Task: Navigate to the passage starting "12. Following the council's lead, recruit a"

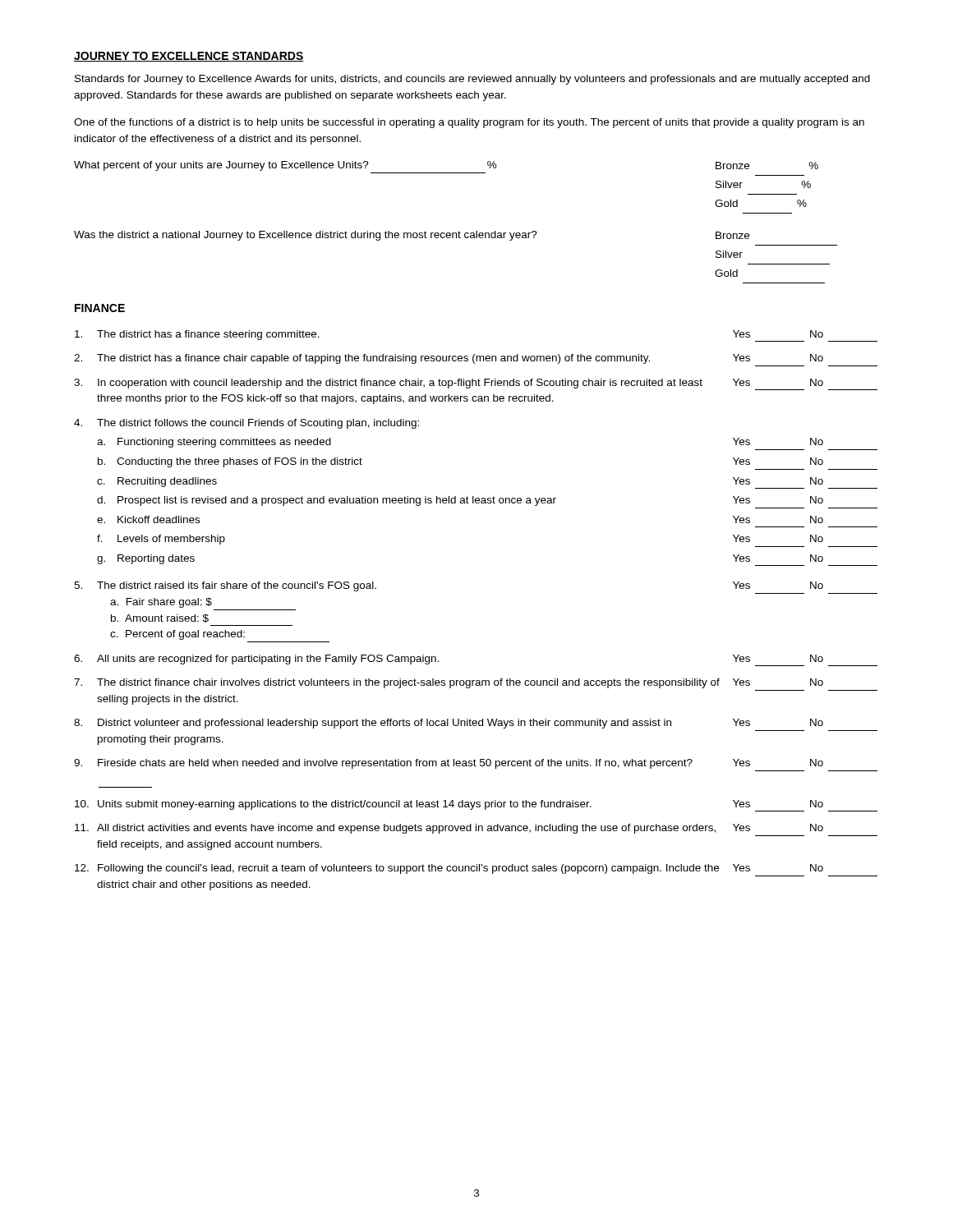Action: [x=476, y=876]
